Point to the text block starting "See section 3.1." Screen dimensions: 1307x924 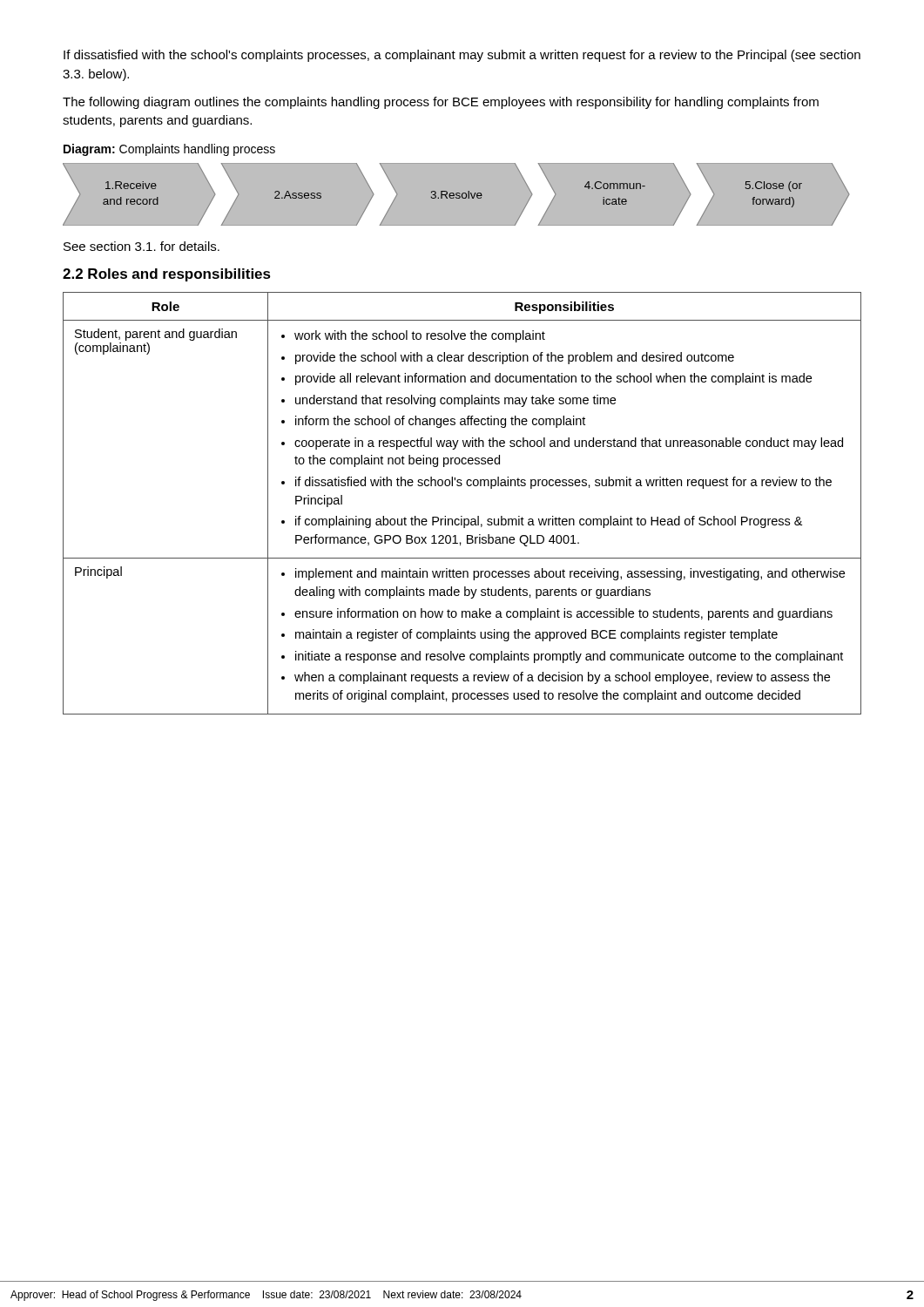[x=142, y=246]
